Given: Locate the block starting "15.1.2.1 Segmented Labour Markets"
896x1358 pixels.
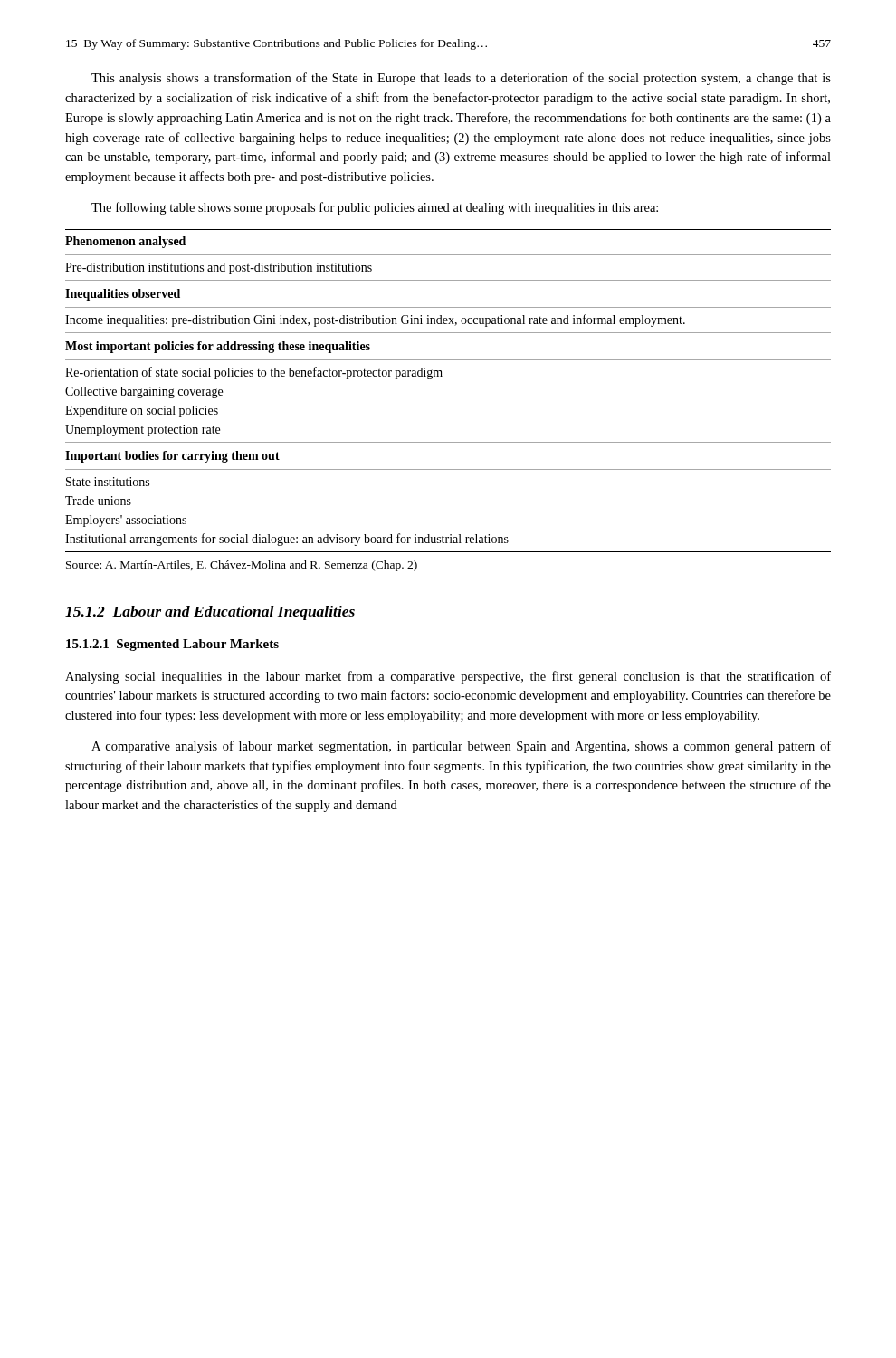Looking at the screenshot, I should pos(172,644).
